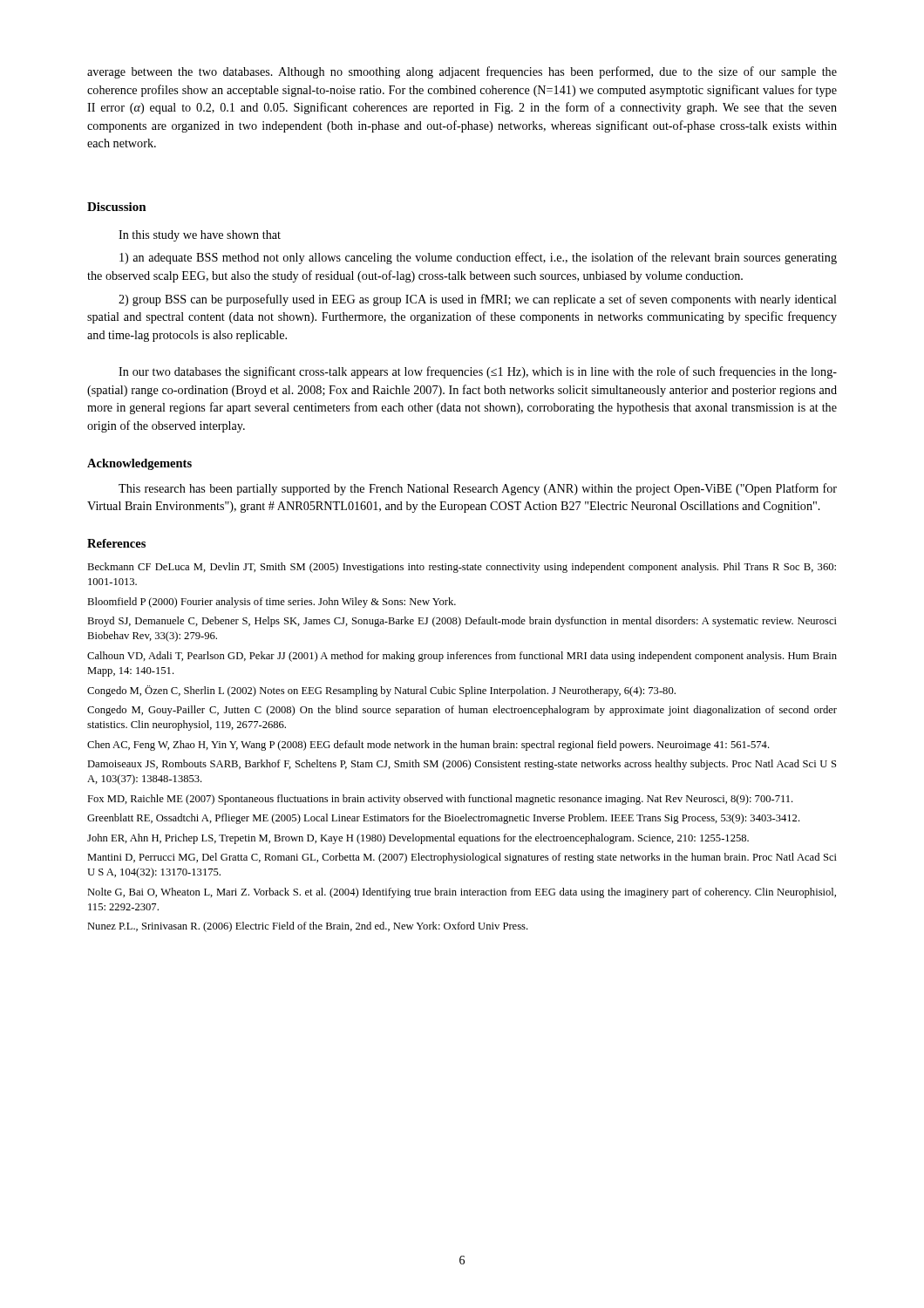Find the passage starting "Nolte G, Bai O, Wheaton L, Mari Z."
924x1308 pixels.
(462, 900)
